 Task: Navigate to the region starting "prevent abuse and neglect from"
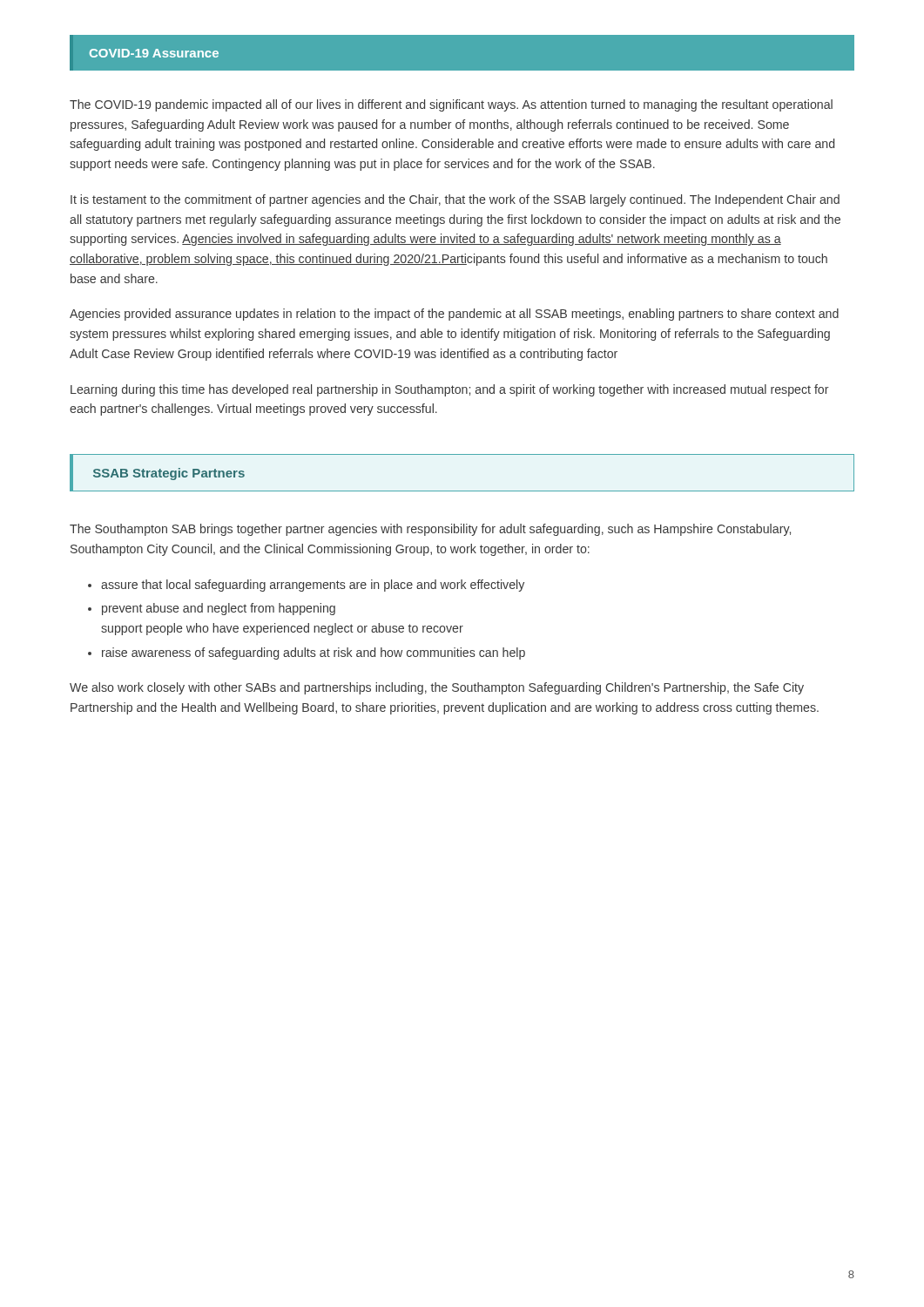click(282, 618)
